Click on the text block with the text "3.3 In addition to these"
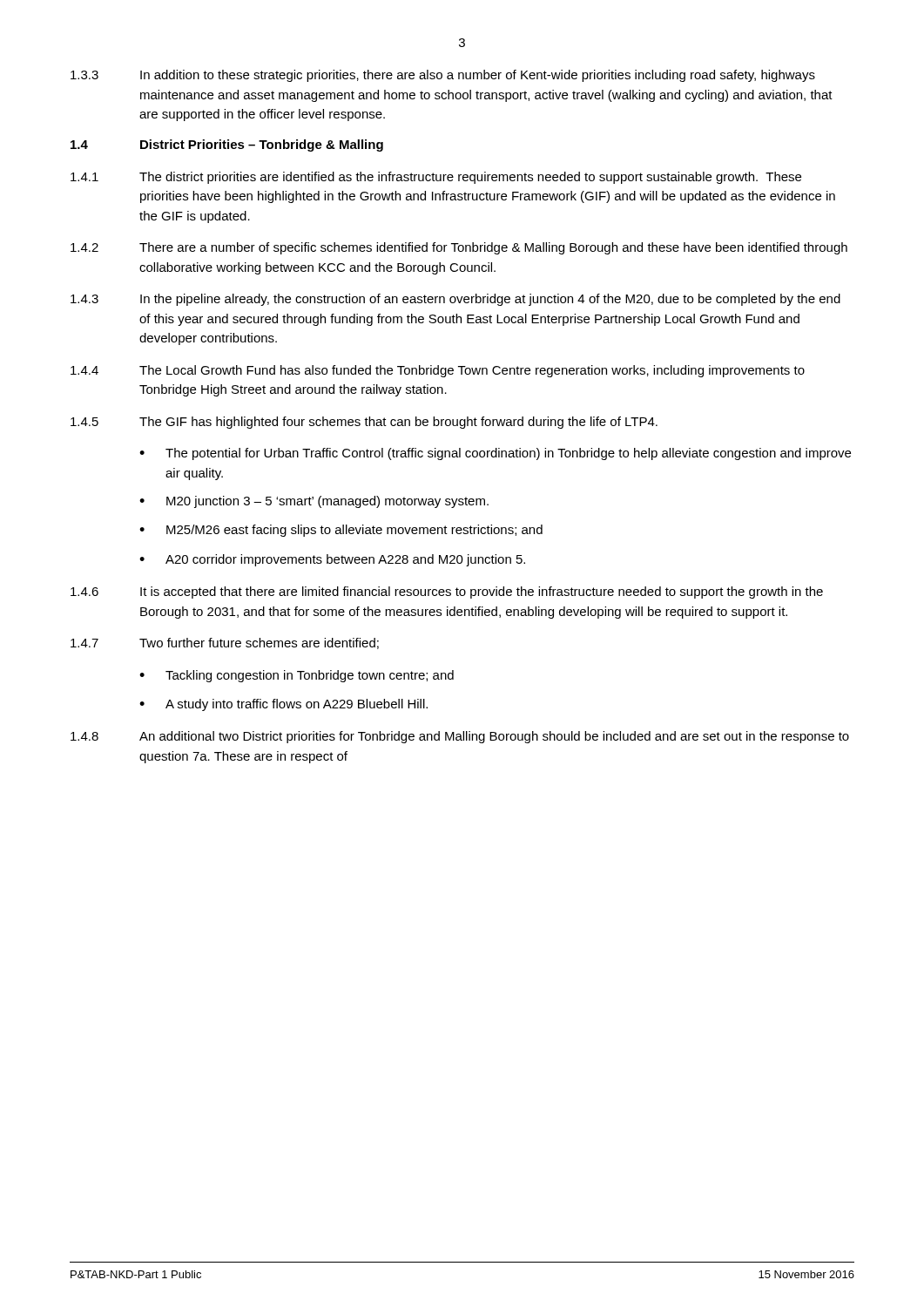The image size is (924, 1307). [462, 95]
